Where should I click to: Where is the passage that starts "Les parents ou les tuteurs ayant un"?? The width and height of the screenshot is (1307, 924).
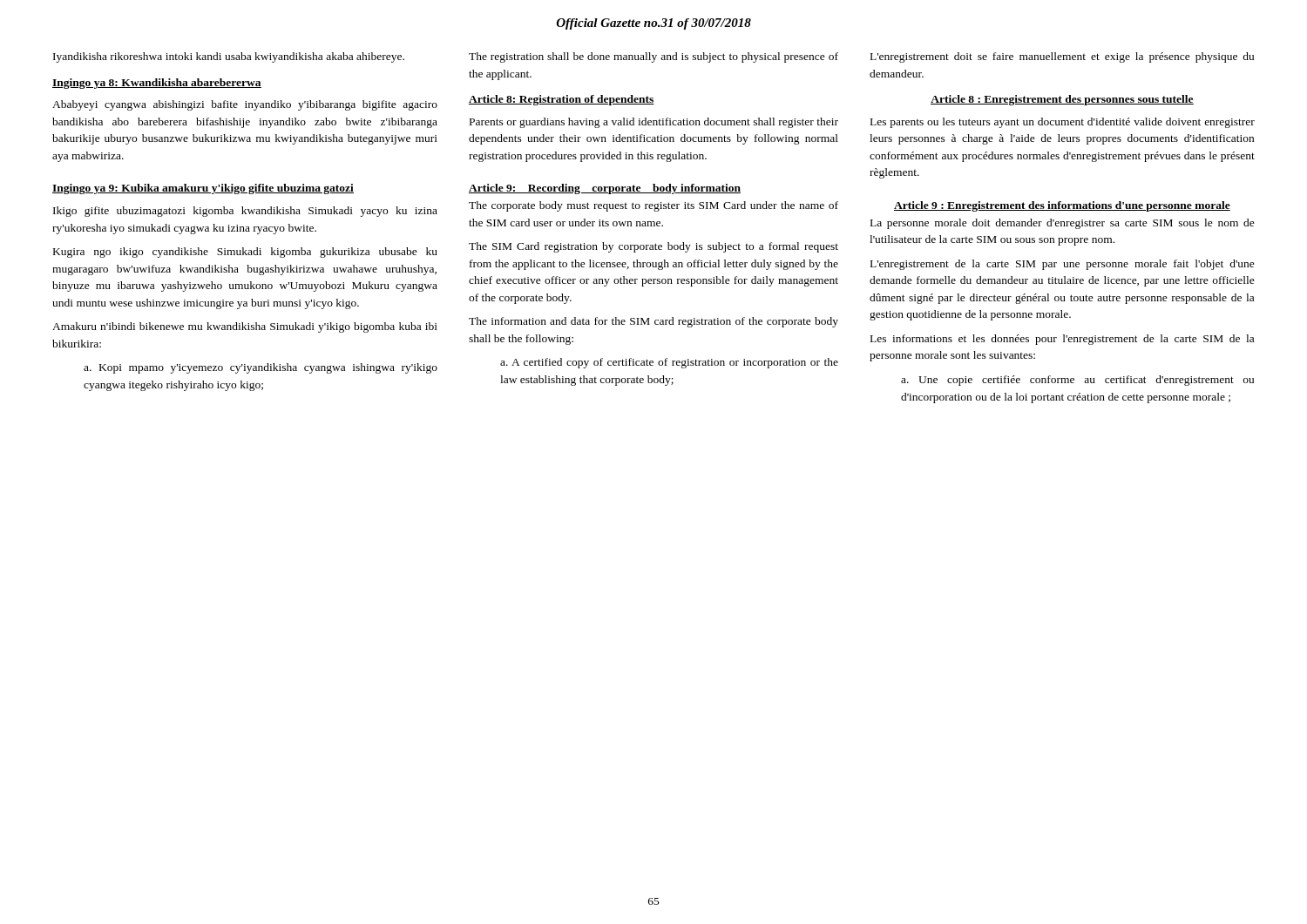click(x=1062, y=147)
